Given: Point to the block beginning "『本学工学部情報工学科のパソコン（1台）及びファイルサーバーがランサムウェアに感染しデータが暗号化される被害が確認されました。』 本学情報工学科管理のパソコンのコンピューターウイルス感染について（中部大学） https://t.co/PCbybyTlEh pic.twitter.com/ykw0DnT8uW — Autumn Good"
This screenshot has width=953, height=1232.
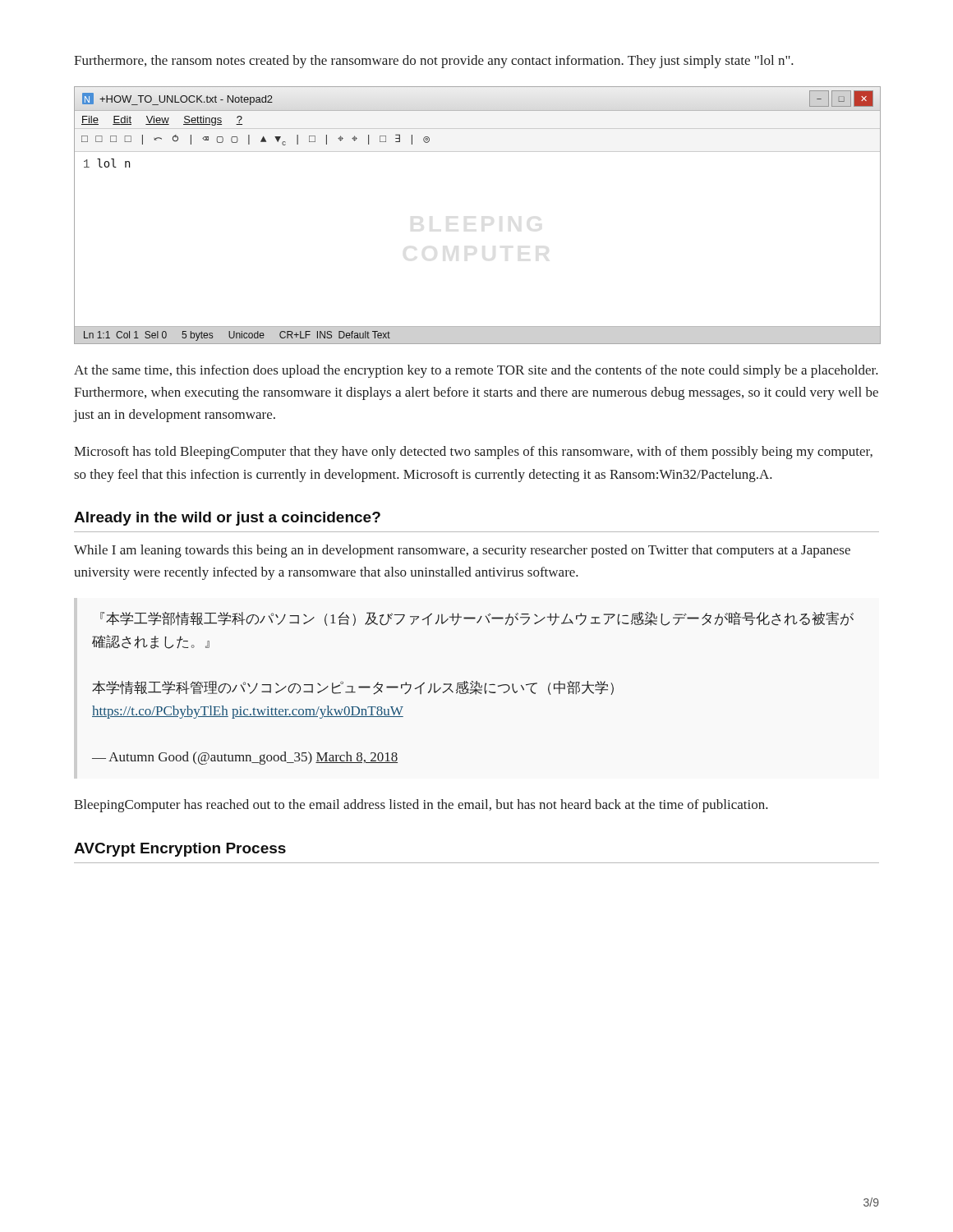Looking at the screenshot, I should (473, 688).
